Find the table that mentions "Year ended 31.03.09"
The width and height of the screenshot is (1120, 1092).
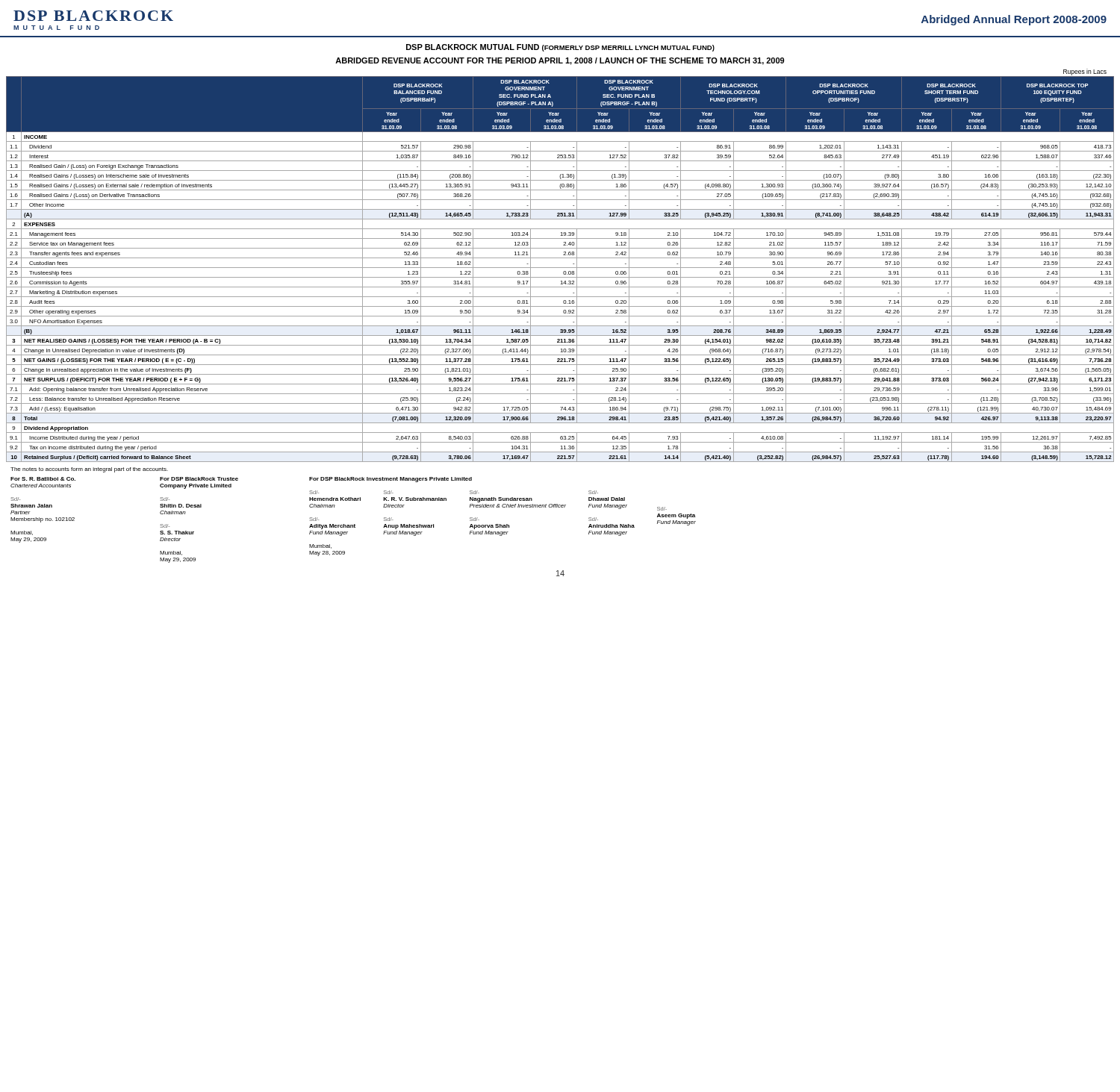point(560,269)
